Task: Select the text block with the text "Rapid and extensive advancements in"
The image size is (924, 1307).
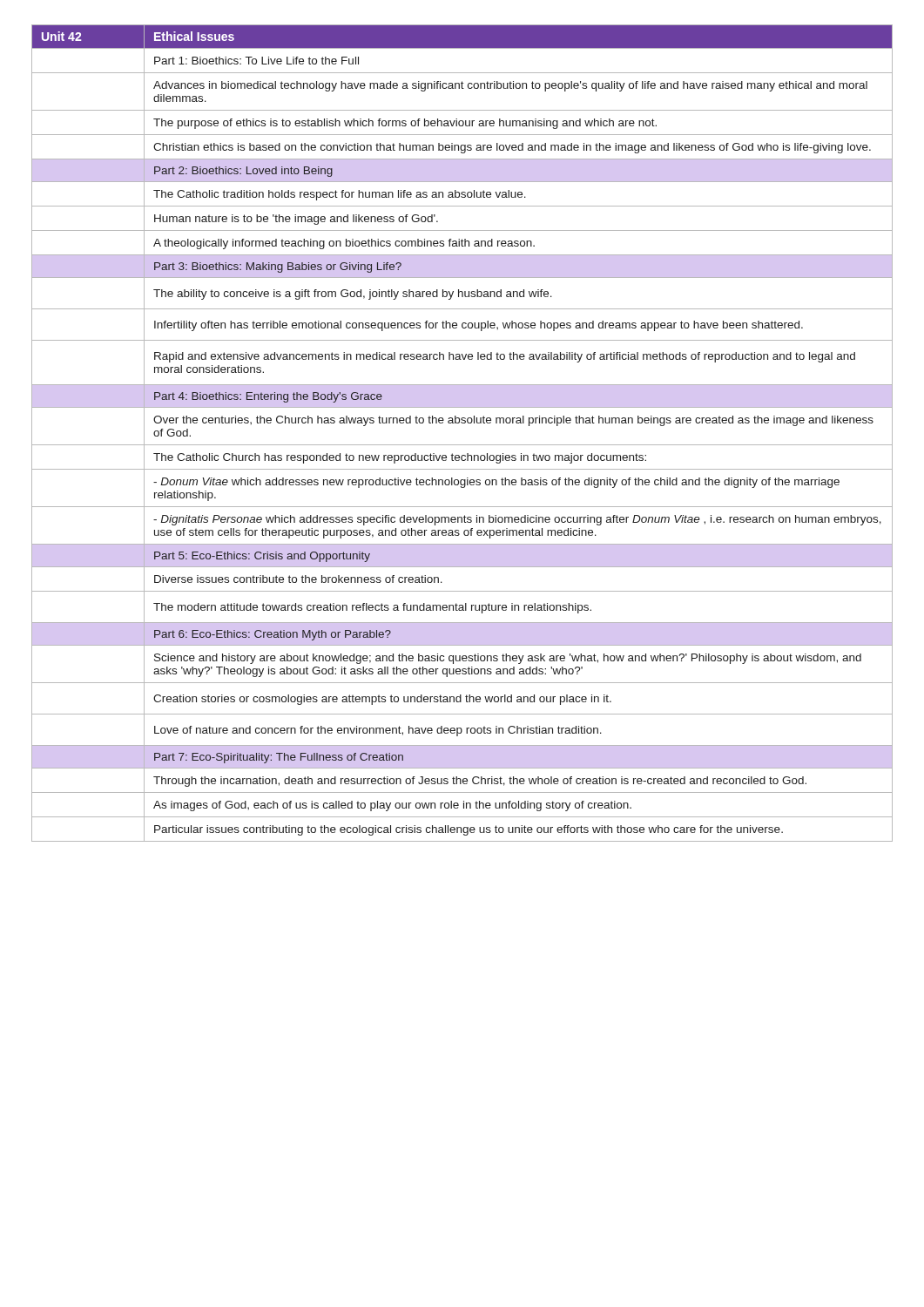Action: (x=505, y=362)
